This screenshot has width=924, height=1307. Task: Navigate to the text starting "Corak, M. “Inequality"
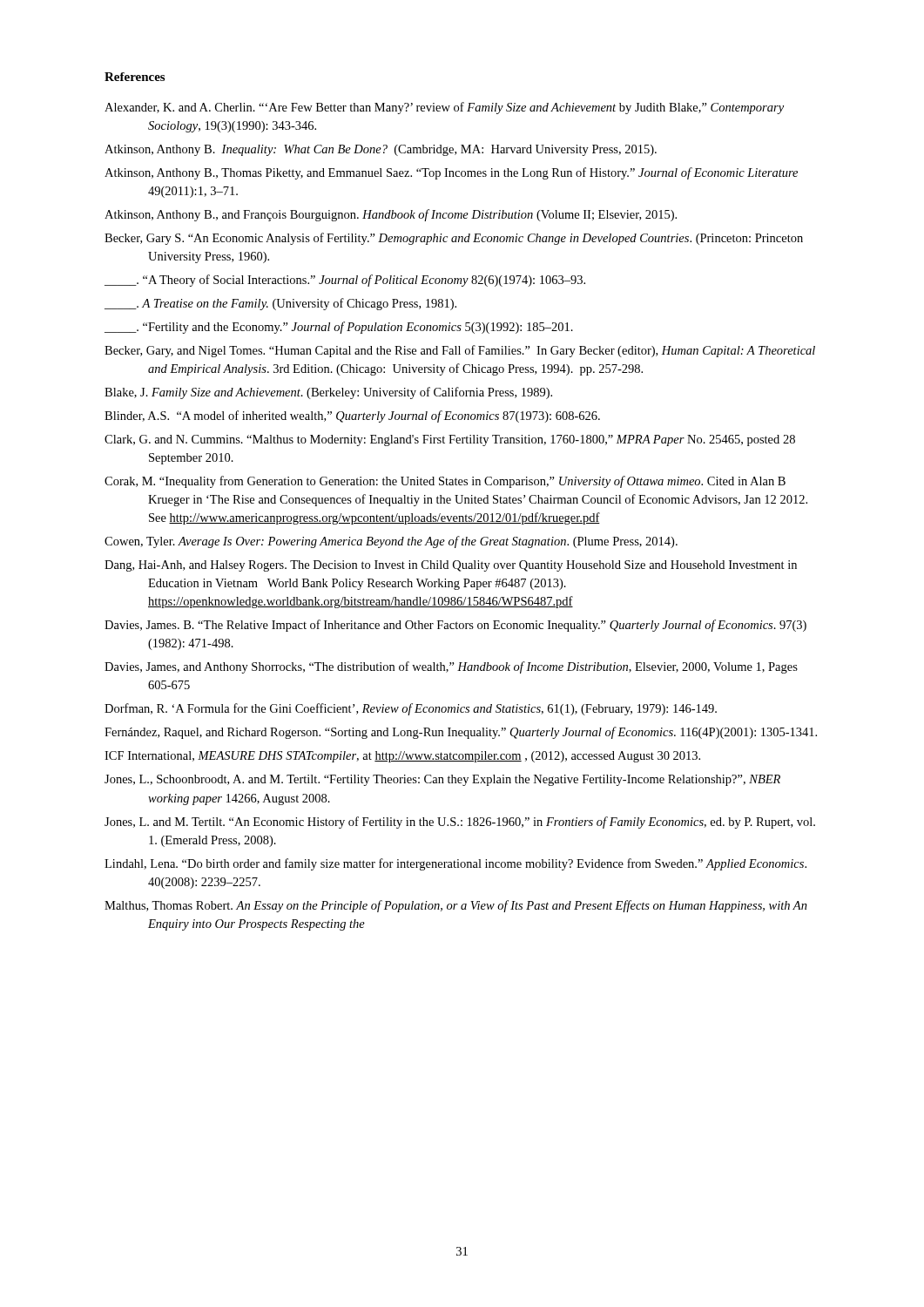[456, 499]
